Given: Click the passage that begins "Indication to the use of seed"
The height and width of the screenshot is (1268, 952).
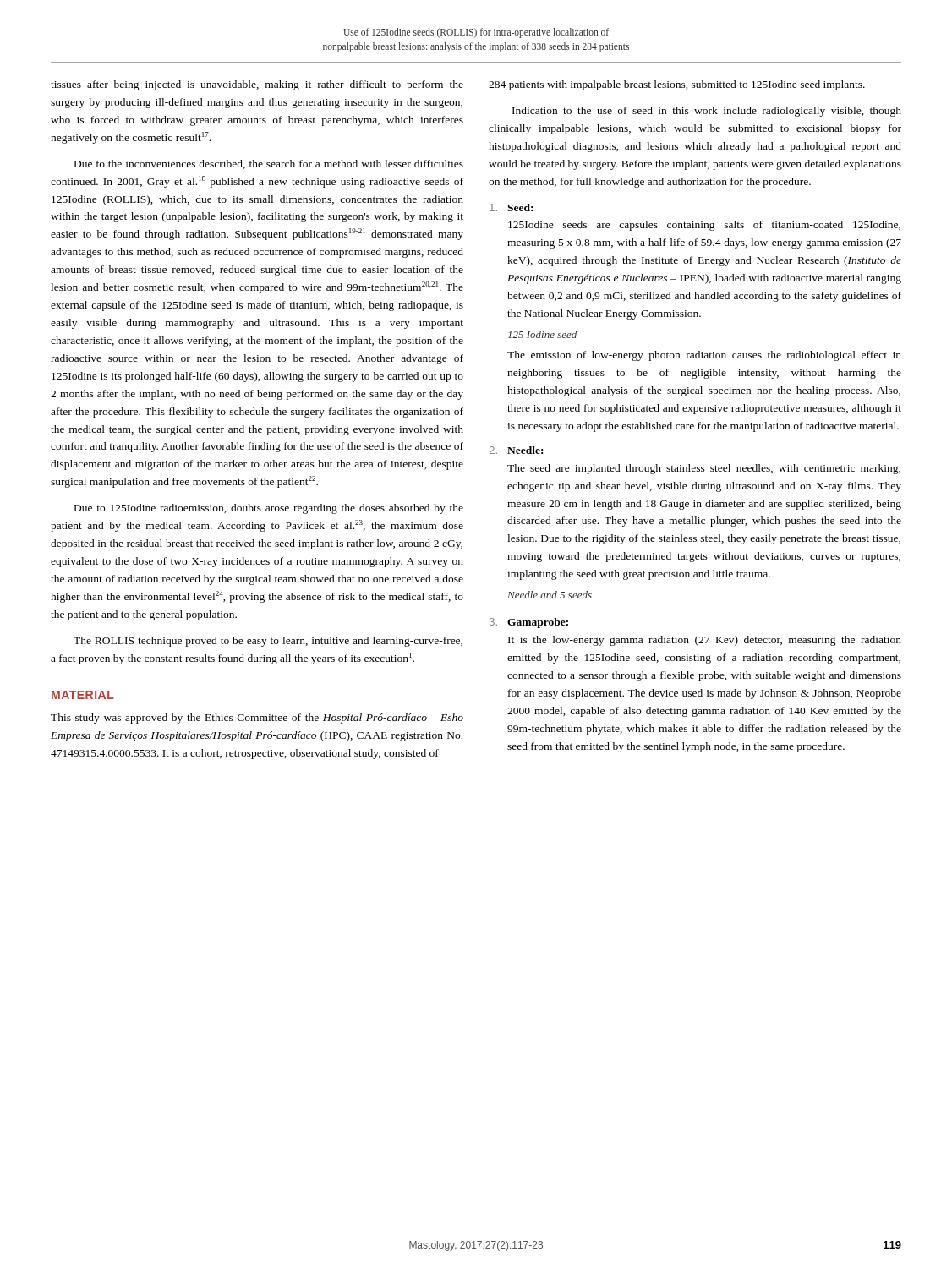Looking at the screenshot, I should coord(695,146).
